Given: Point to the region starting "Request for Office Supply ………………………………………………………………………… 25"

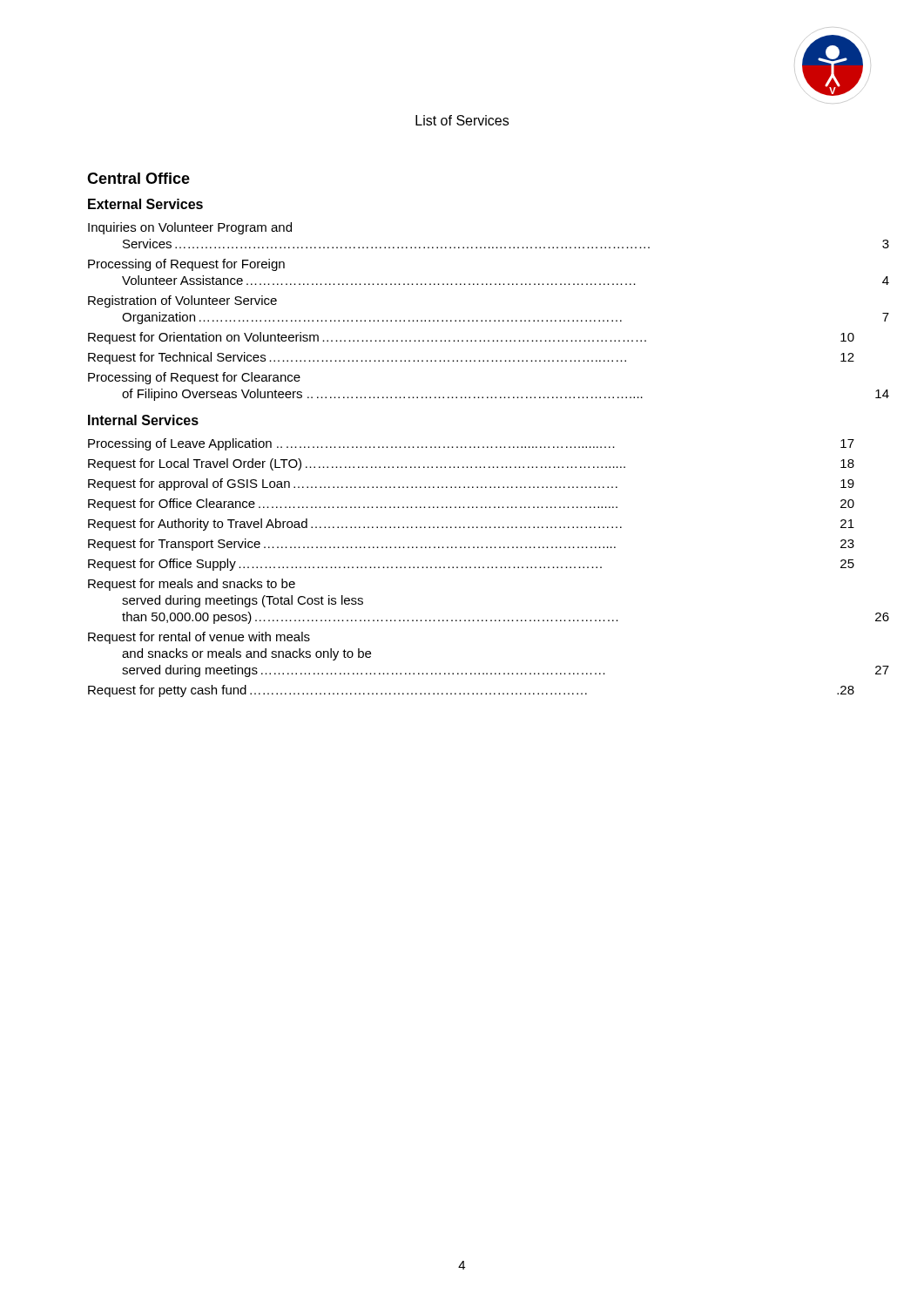Looking at the screenshot, I should (x=471, y=563).
